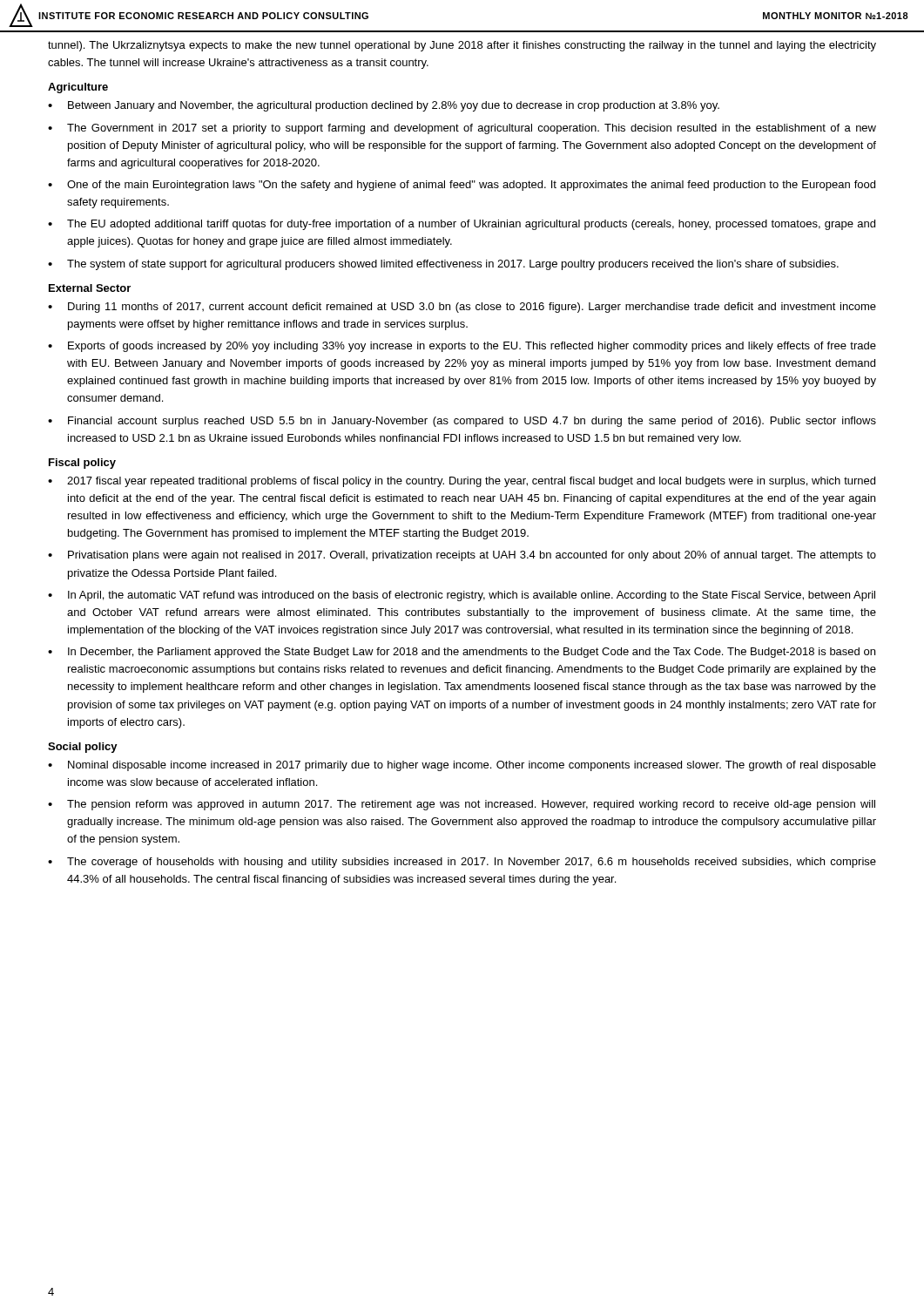The height and width of the screenshot is (1307, 924).
Task: Click on the list item that reads "Privatisation plans were again"
Action: (x=472, y=564)
